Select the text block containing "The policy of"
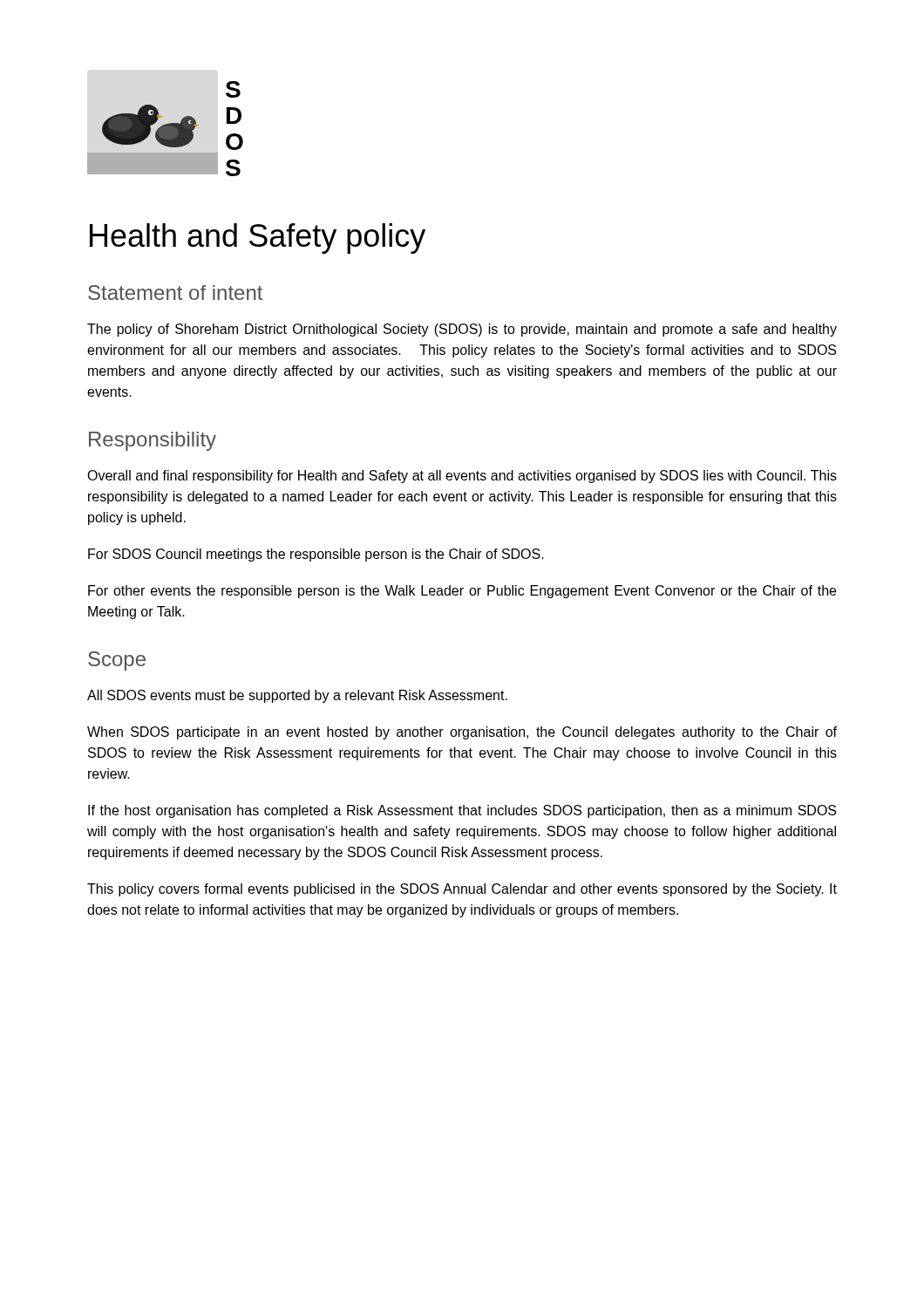Viewport: 924px width, 1308px height. [462, 361]
